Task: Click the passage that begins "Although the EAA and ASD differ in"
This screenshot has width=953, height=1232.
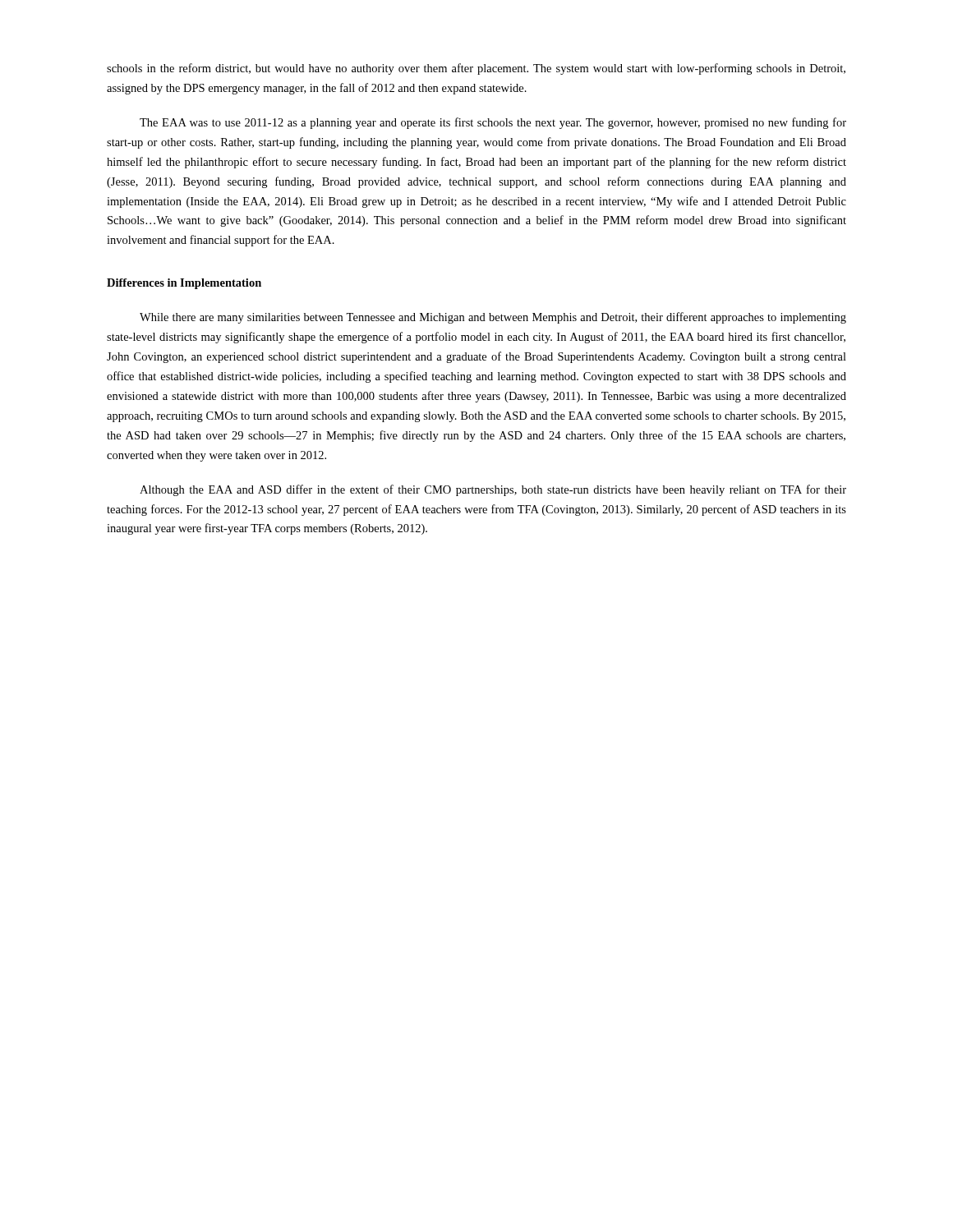Action: coord(476,510)
